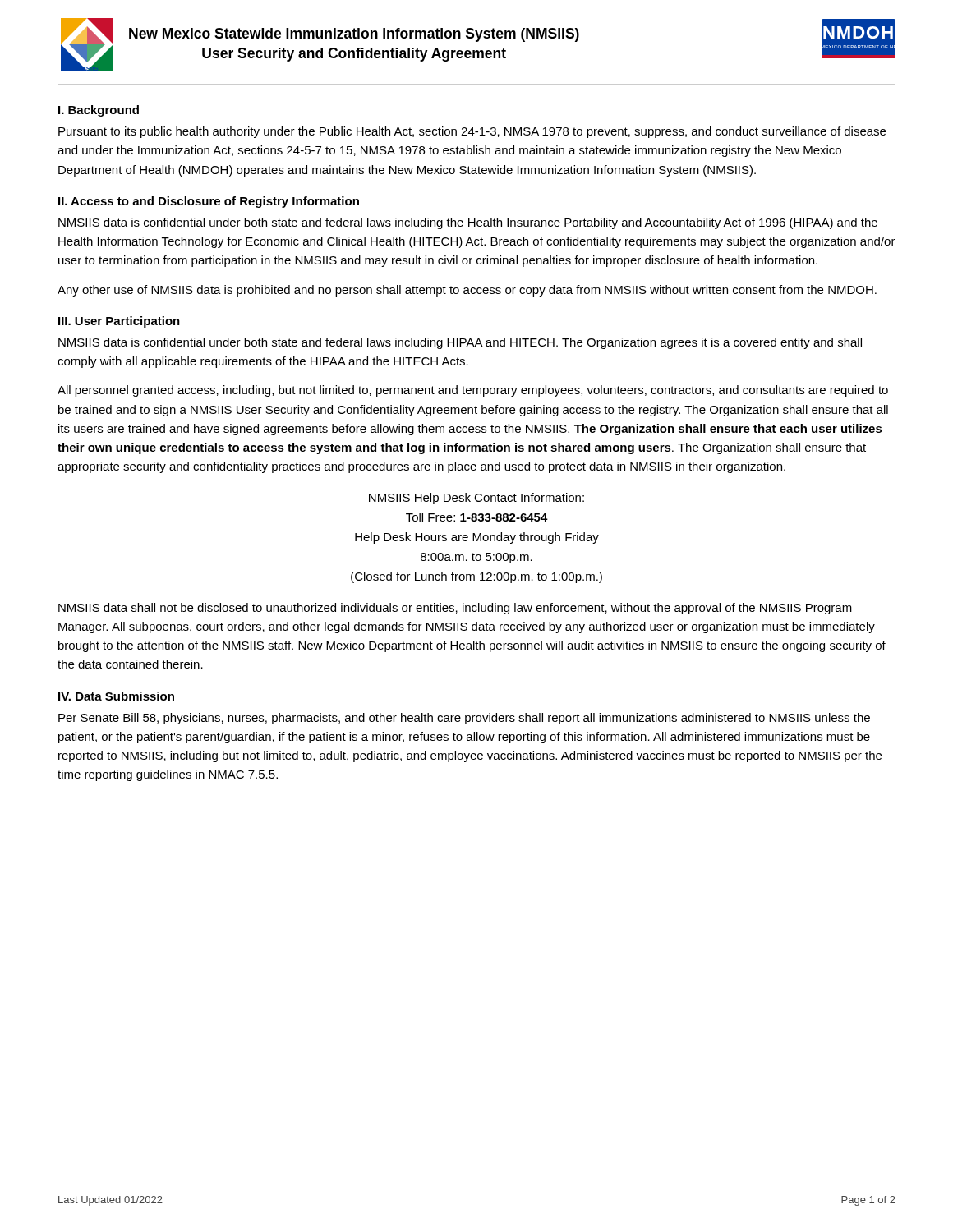Select the text block that reads "NMSIIS Help Desk Contact Information: Toll Free: 1-833-882-6454"

[476, 536]
